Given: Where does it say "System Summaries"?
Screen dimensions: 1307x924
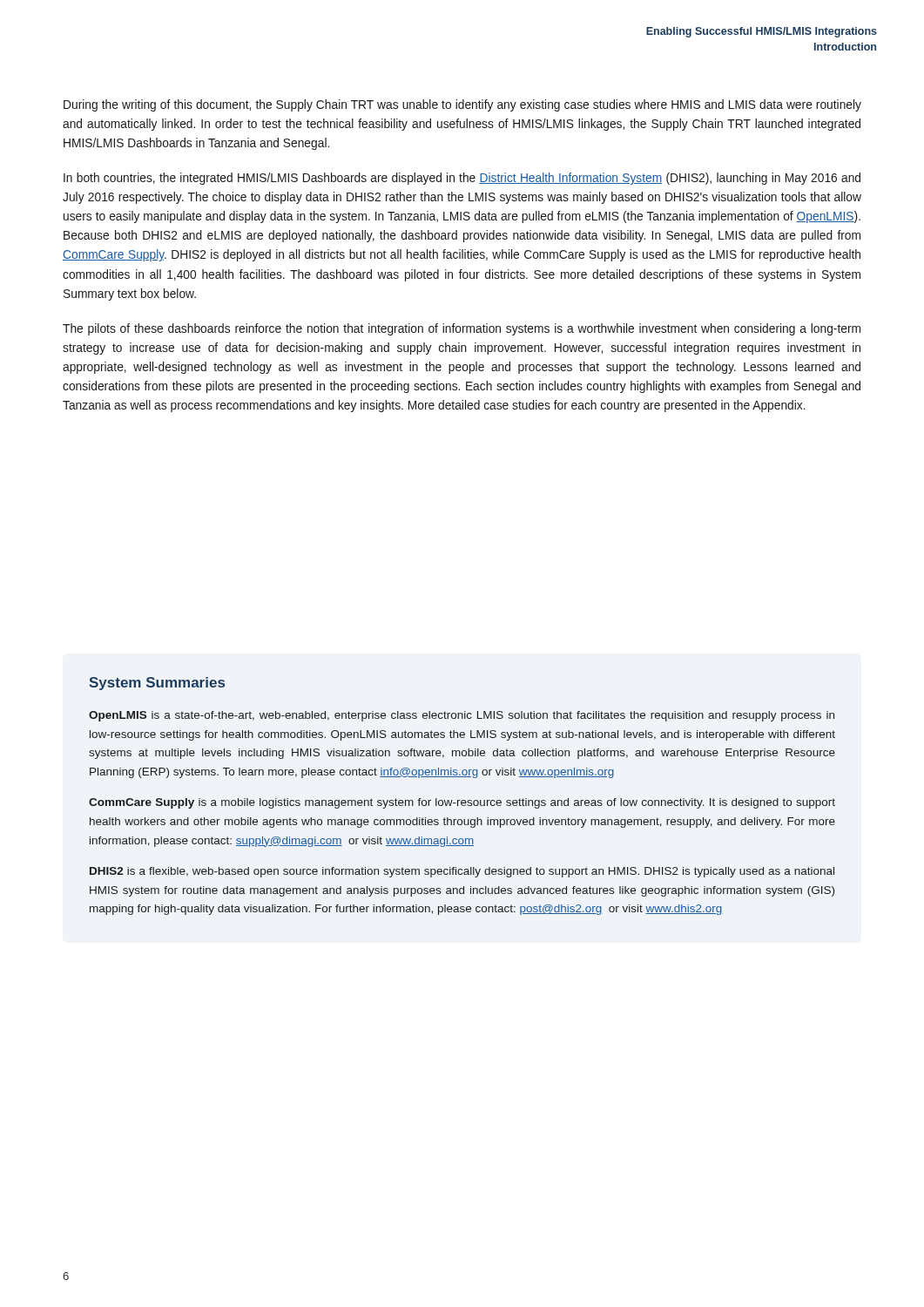Looking at the screenshot, I should coord(157,683).
